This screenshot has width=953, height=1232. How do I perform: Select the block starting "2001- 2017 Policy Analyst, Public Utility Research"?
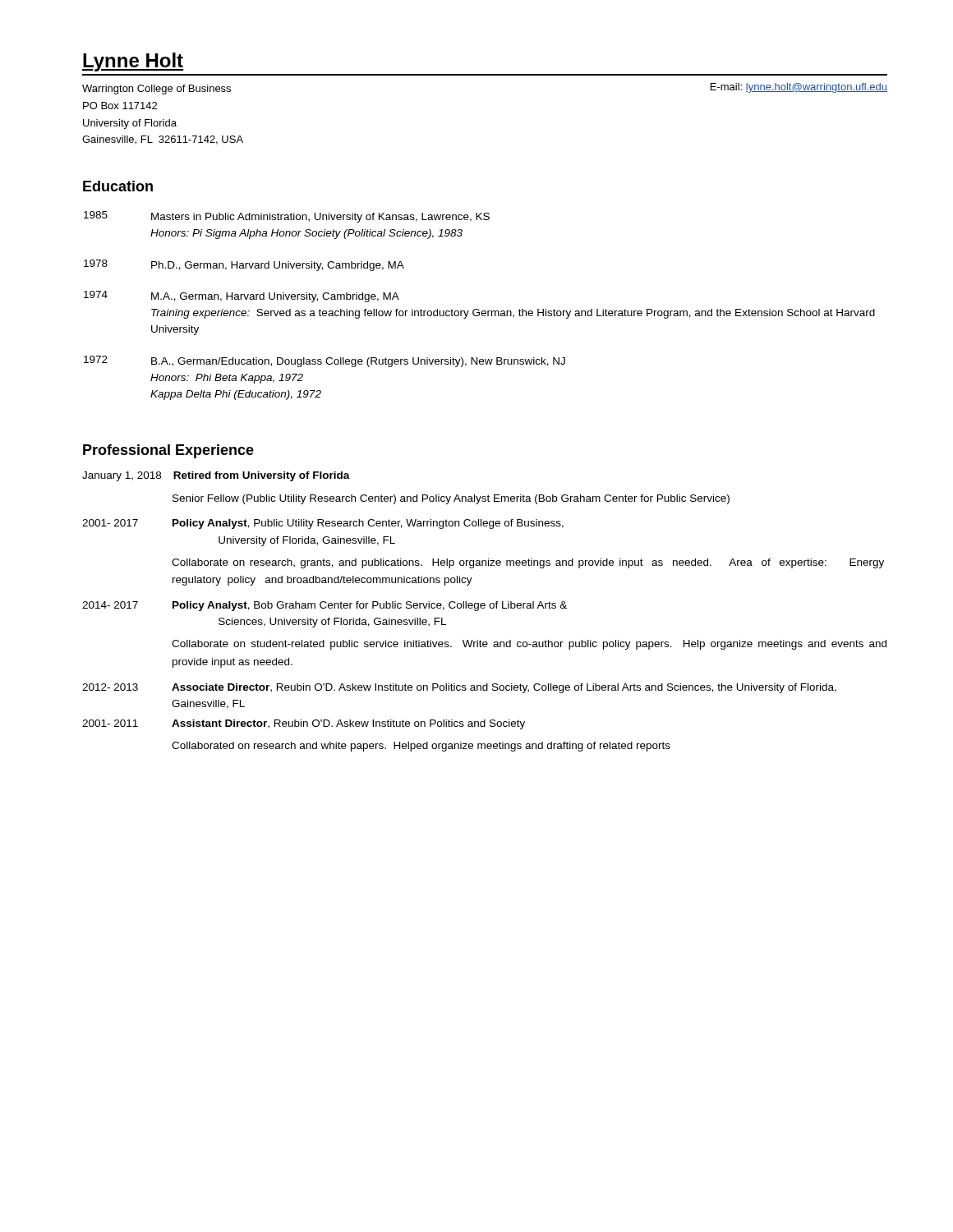pos(485,552)
